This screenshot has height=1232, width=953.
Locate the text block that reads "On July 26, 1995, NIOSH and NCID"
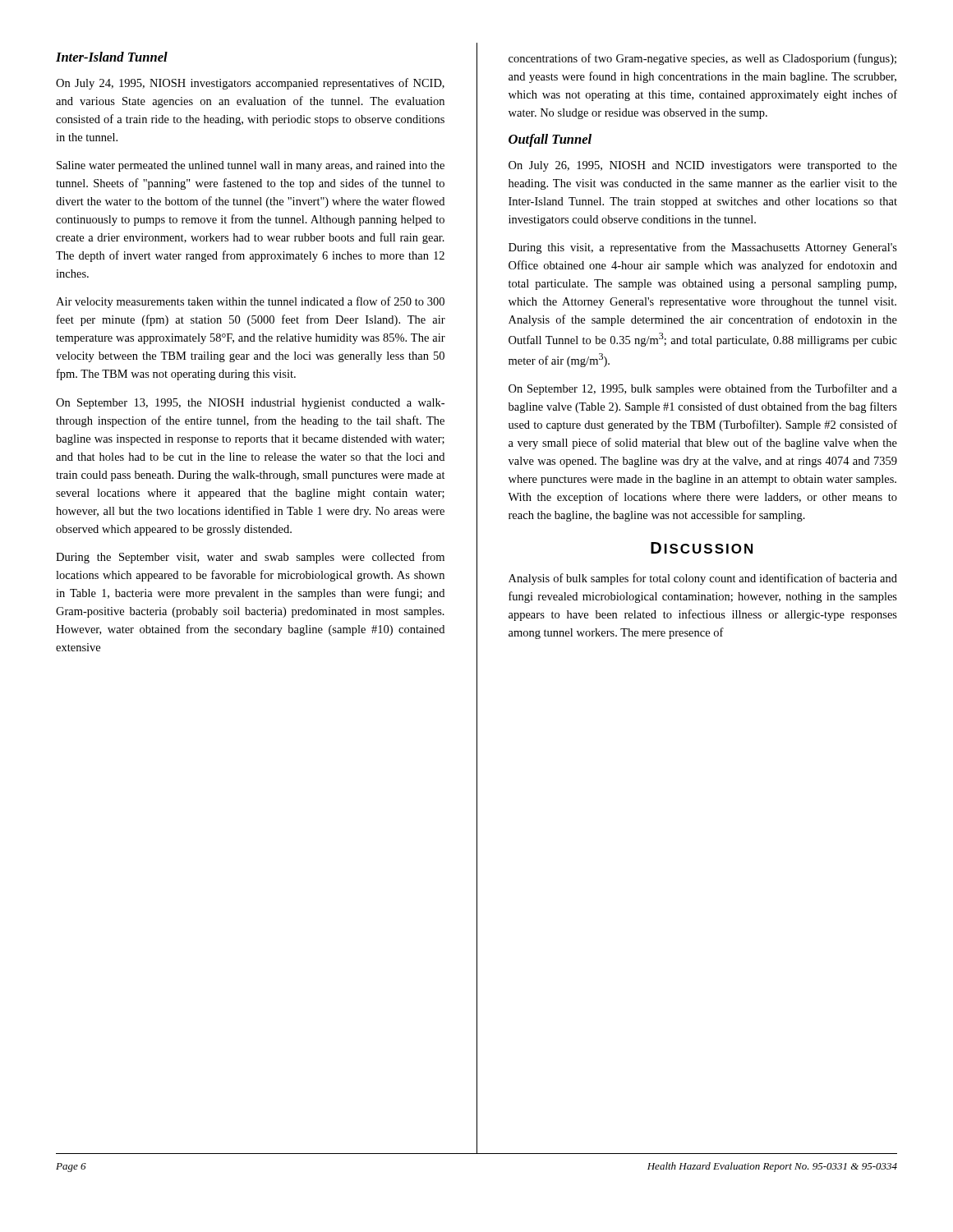pos(703,192)
